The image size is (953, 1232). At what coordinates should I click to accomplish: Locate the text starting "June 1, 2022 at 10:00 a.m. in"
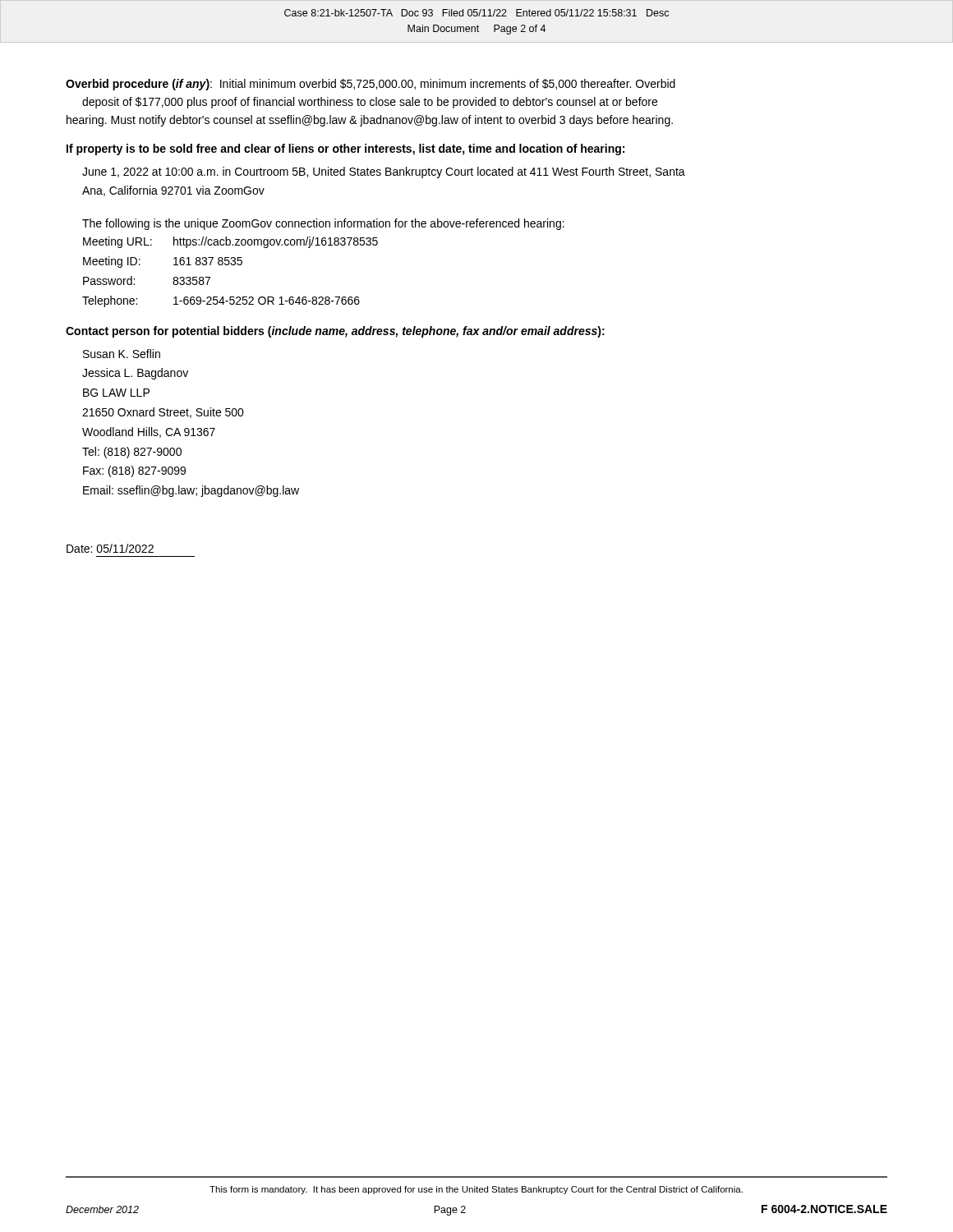(383, 181)
